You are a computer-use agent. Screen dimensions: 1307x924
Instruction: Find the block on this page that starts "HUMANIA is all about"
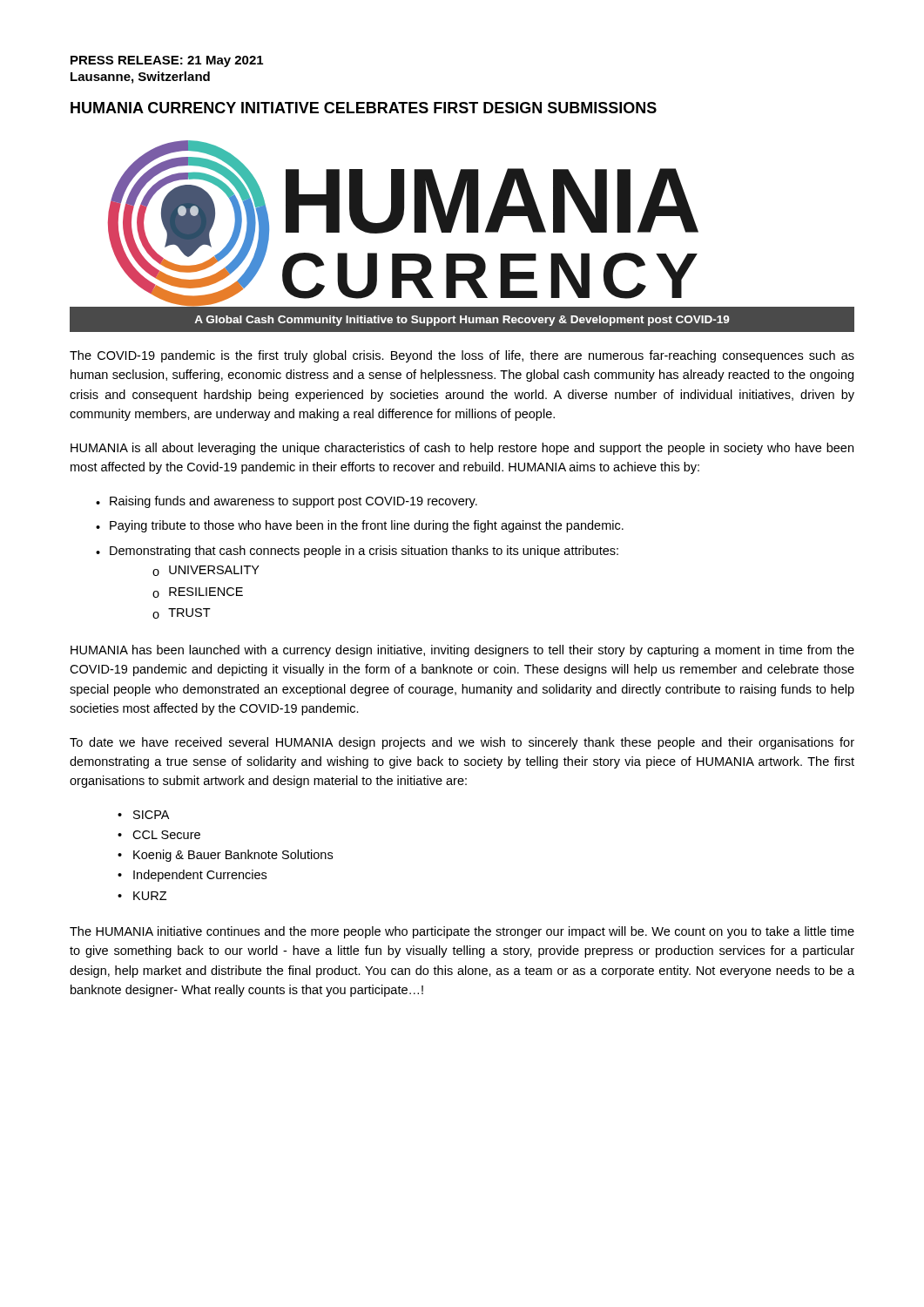[x=462, y=458]
